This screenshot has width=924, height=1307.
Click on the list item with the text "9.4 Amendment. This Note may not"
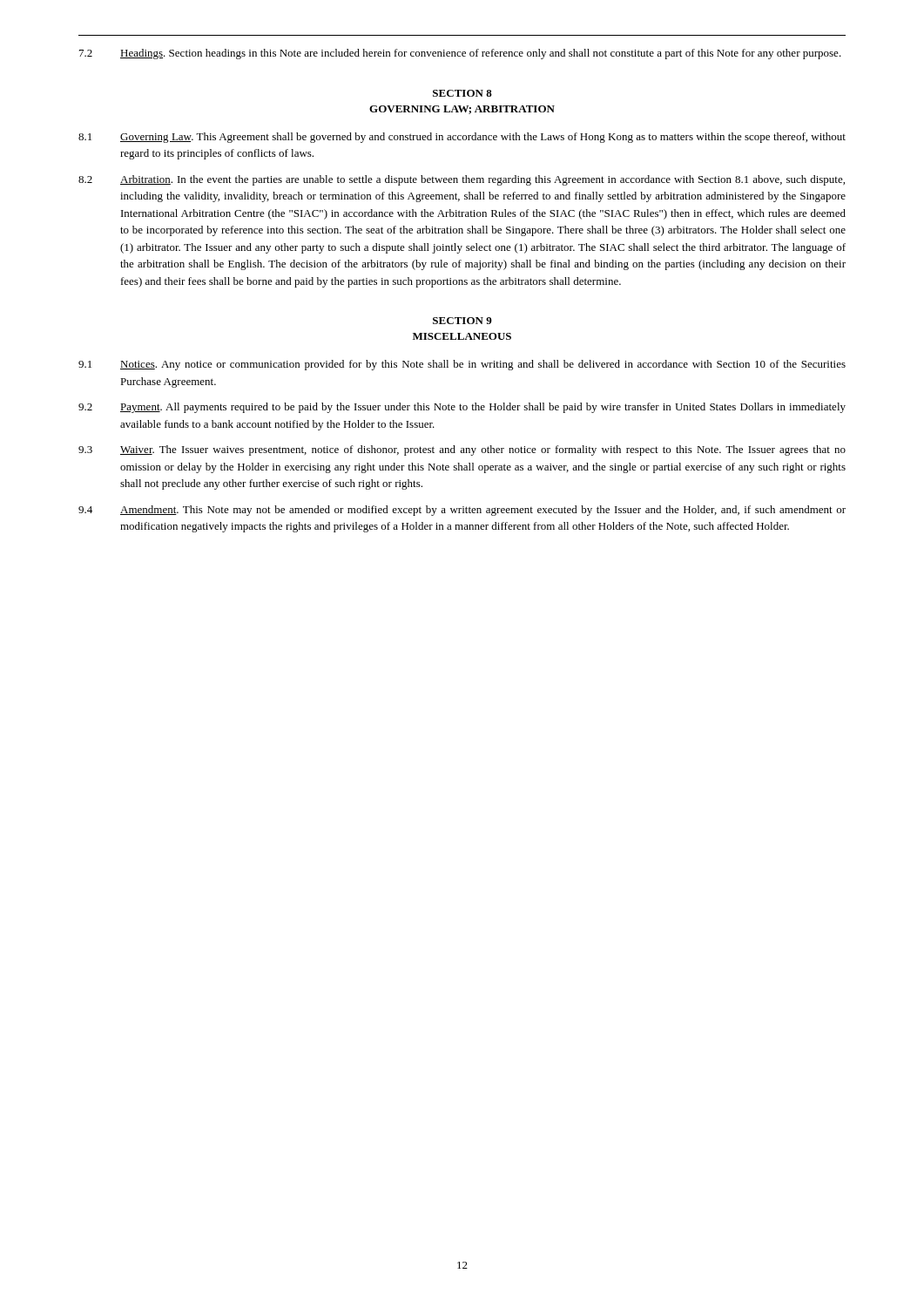point(462,518)
